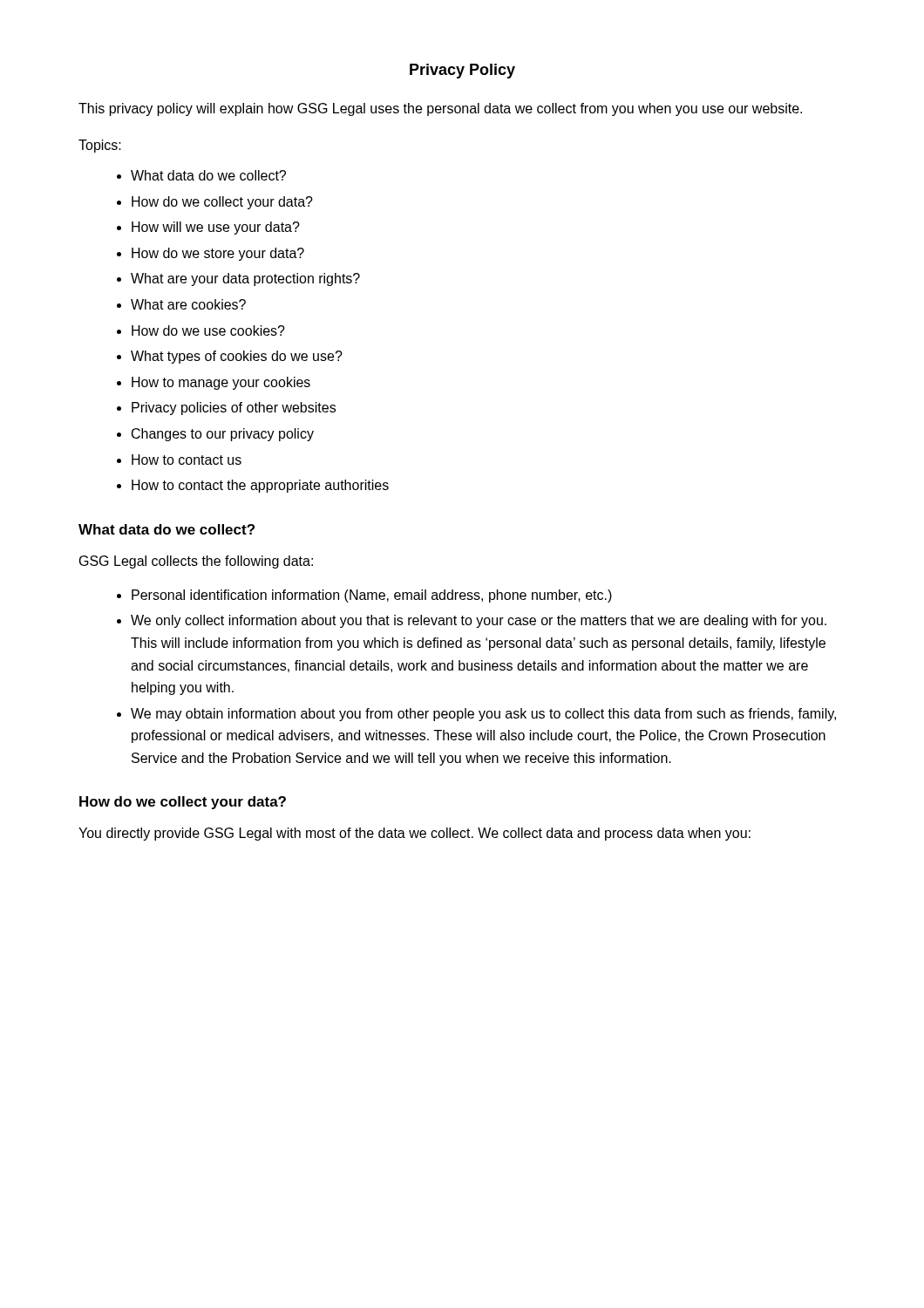Image resolution: width=924 pixels, height=1308 pixels.
Task: Select the list item that reads "How to contact us"
Action: [186, 460]
